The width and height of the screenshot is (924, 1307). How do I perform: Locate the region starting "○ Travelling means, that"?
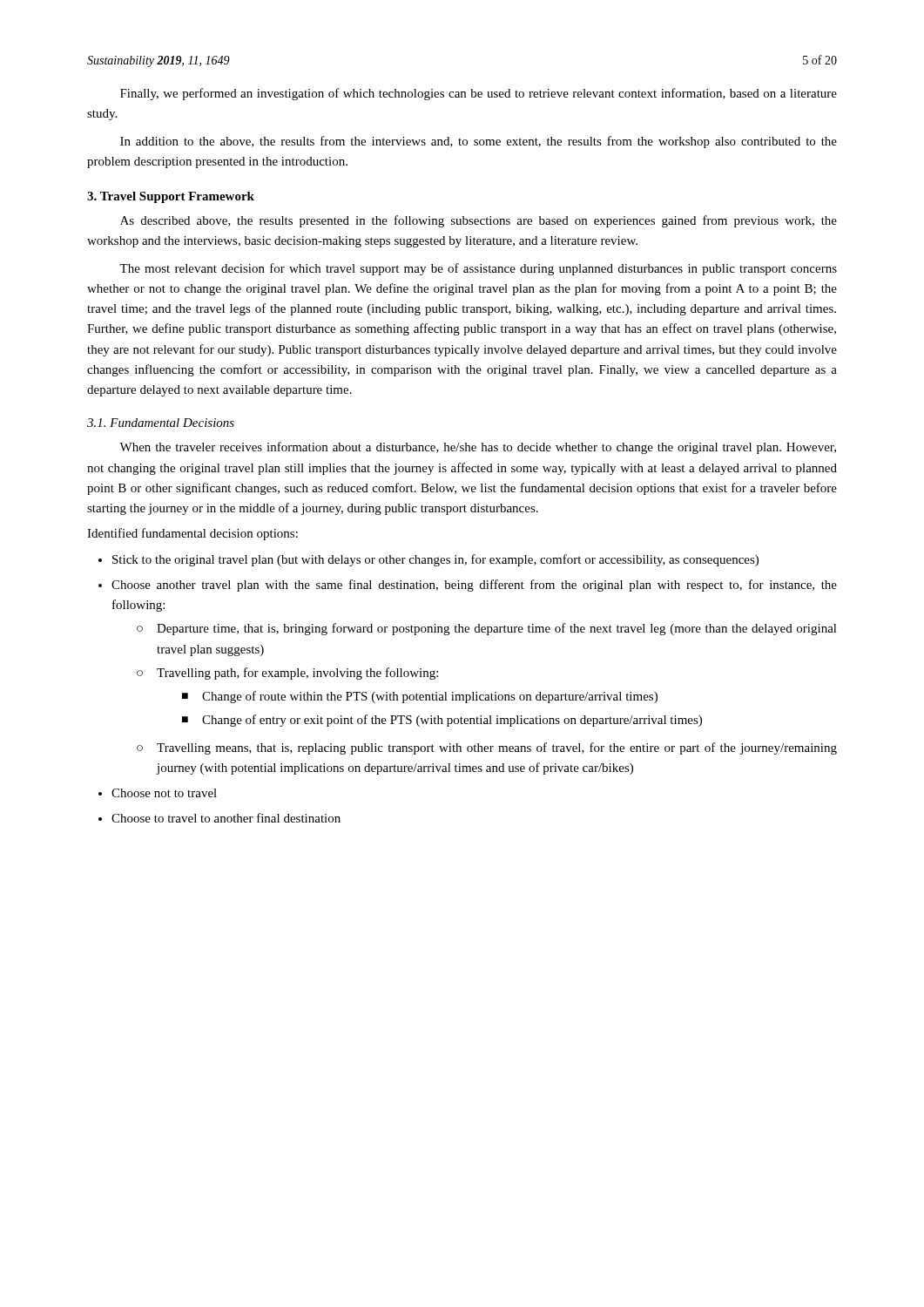486,758
